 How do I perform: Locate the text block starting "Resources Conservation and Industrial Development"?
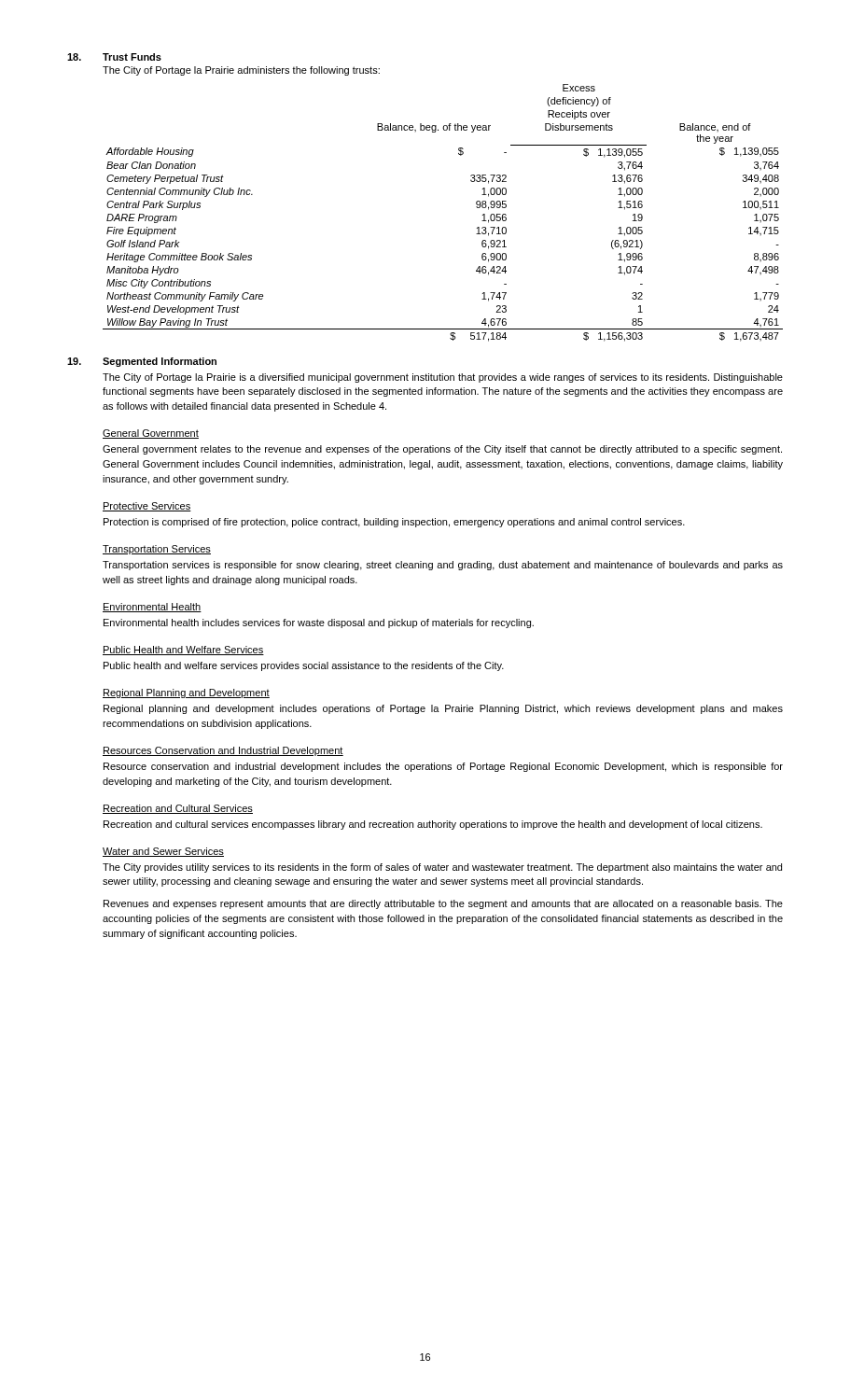tap(223, 750)
